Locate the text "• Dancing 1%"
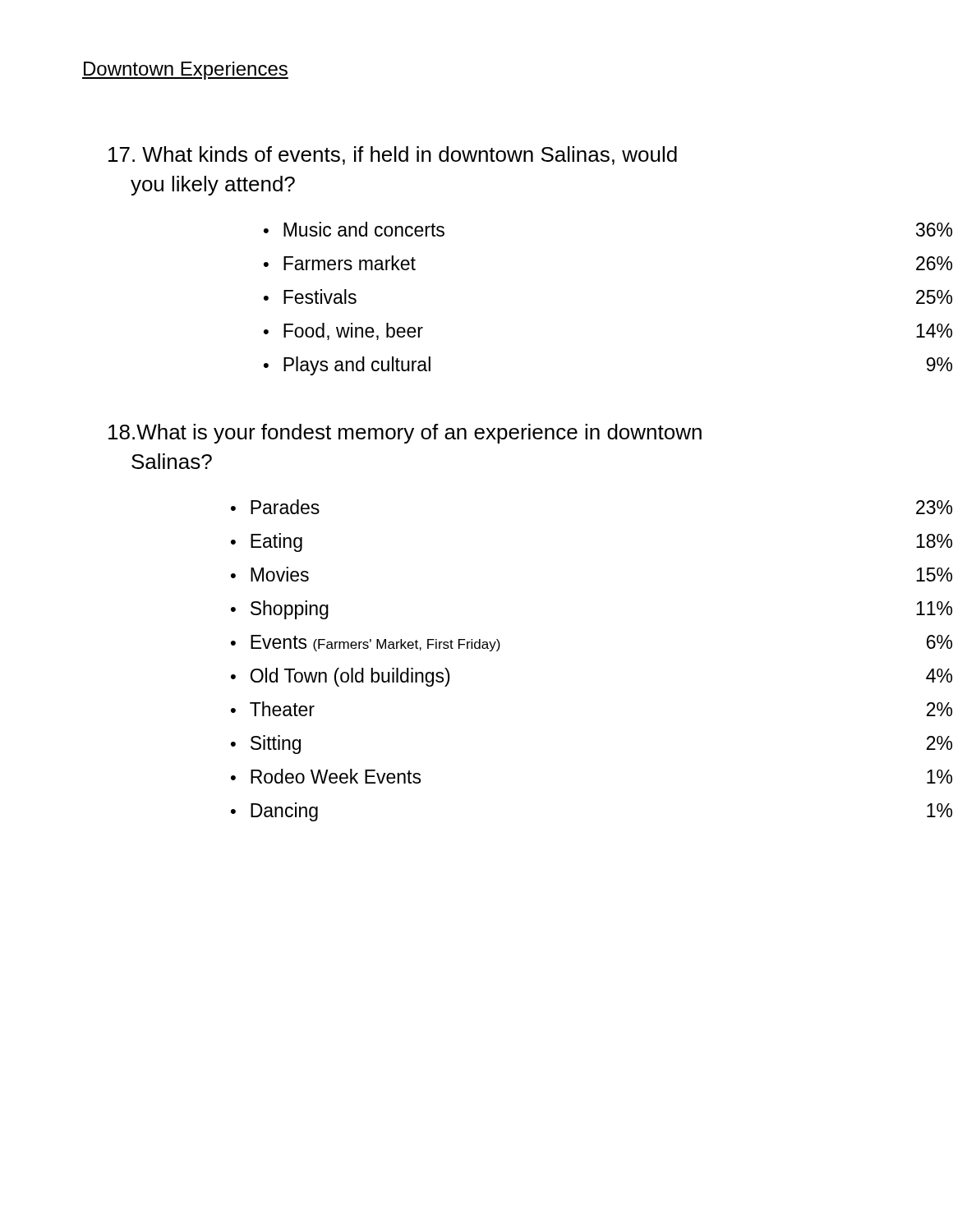Image resolution: width=953 pixels, height=1232 pixels. pos(276,812)
